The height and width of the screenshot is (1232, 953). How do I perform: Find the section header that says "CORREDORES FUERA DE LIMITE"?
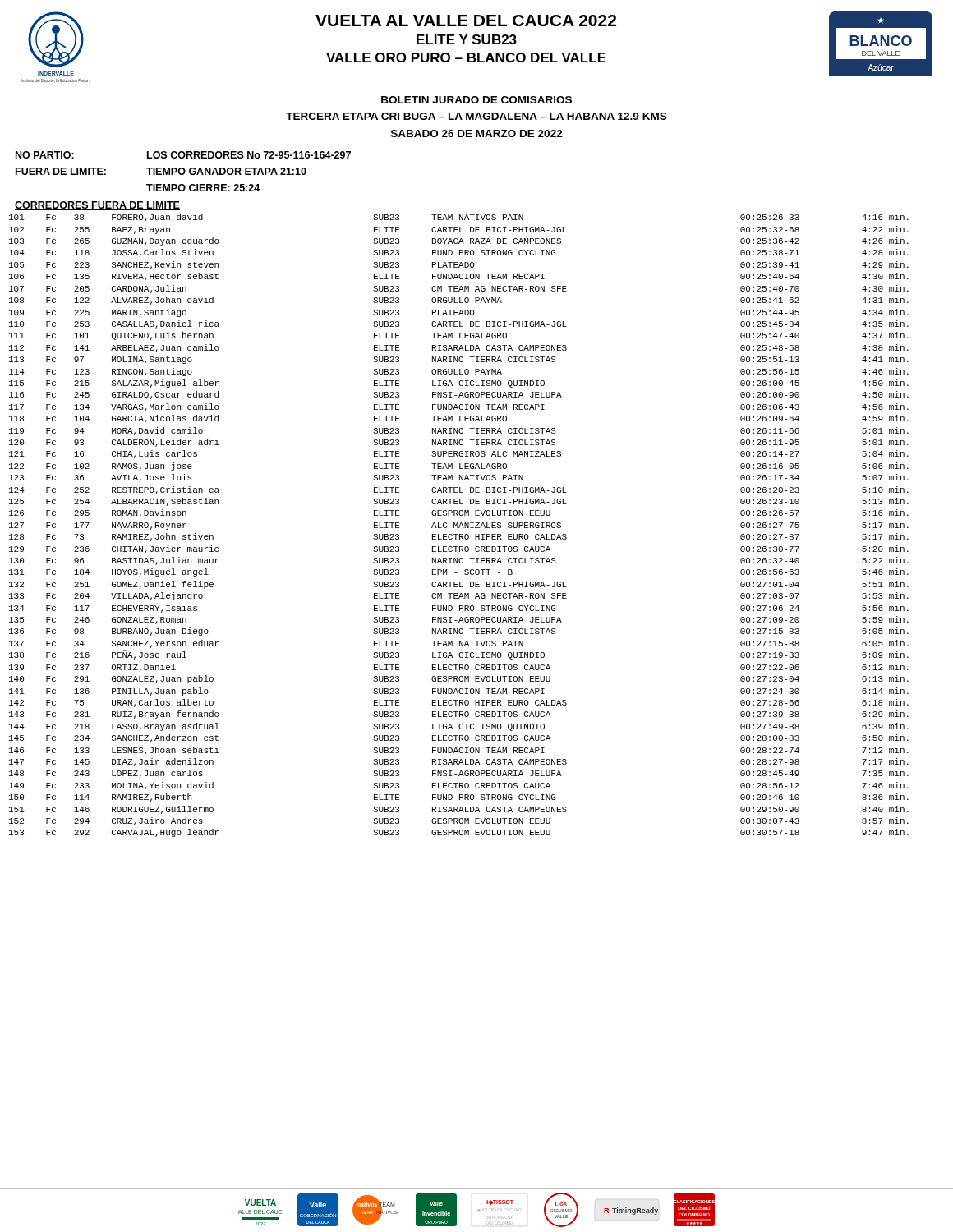point(97,205)
